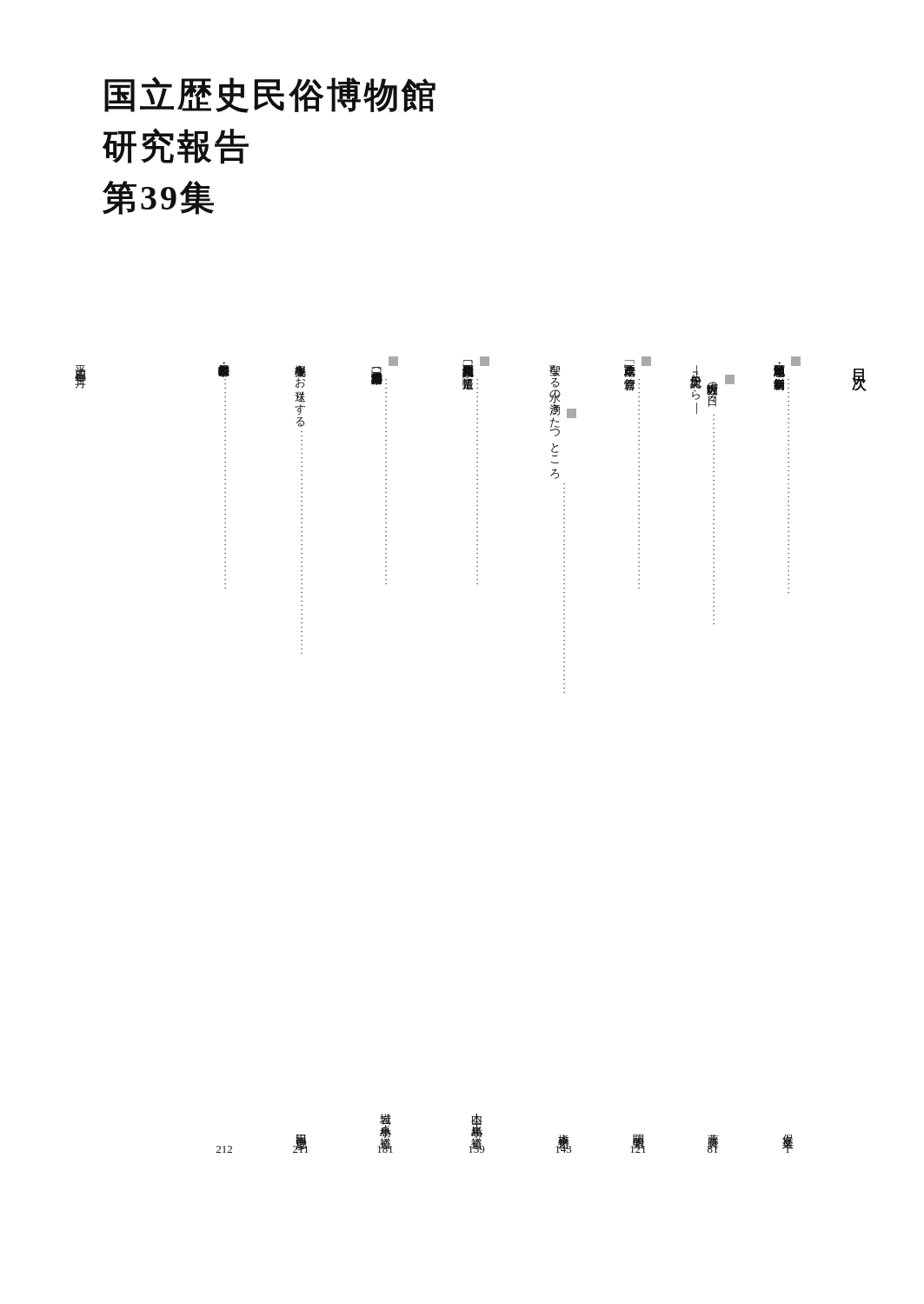Viewport: 924px width, 1304px height.
Task: Find the text starting "「政党政治」革正と新官僚 ・・・・・・・・・・・・・・・・・・・・・・・・・・・・・・・・・・・・・・・・・・・・・・・・・ 小関 素明 121"
Action: pyautogui.click(x=638, y=375)
